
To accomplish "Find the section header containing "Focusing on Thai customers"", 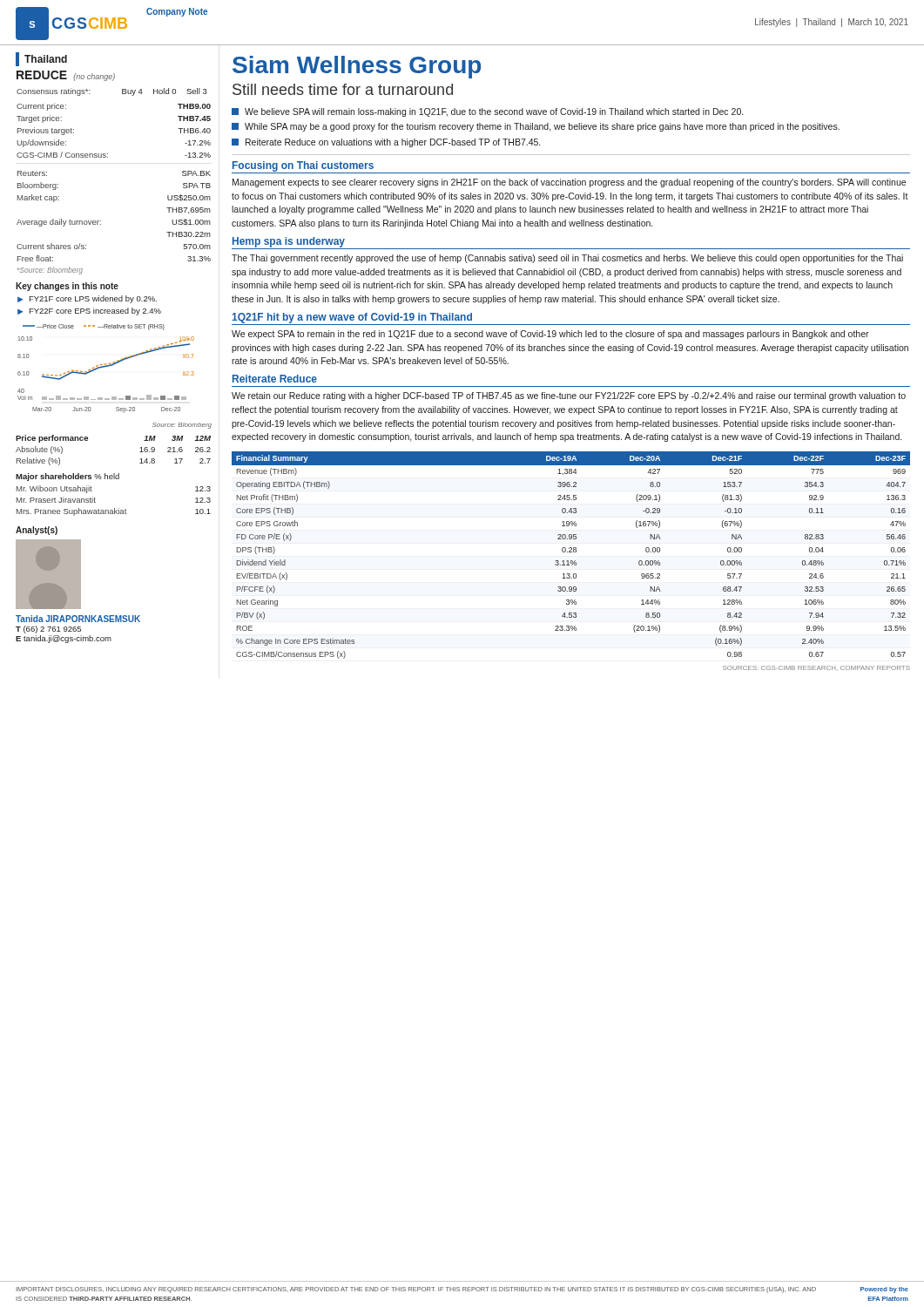I will tap(303, 165).
